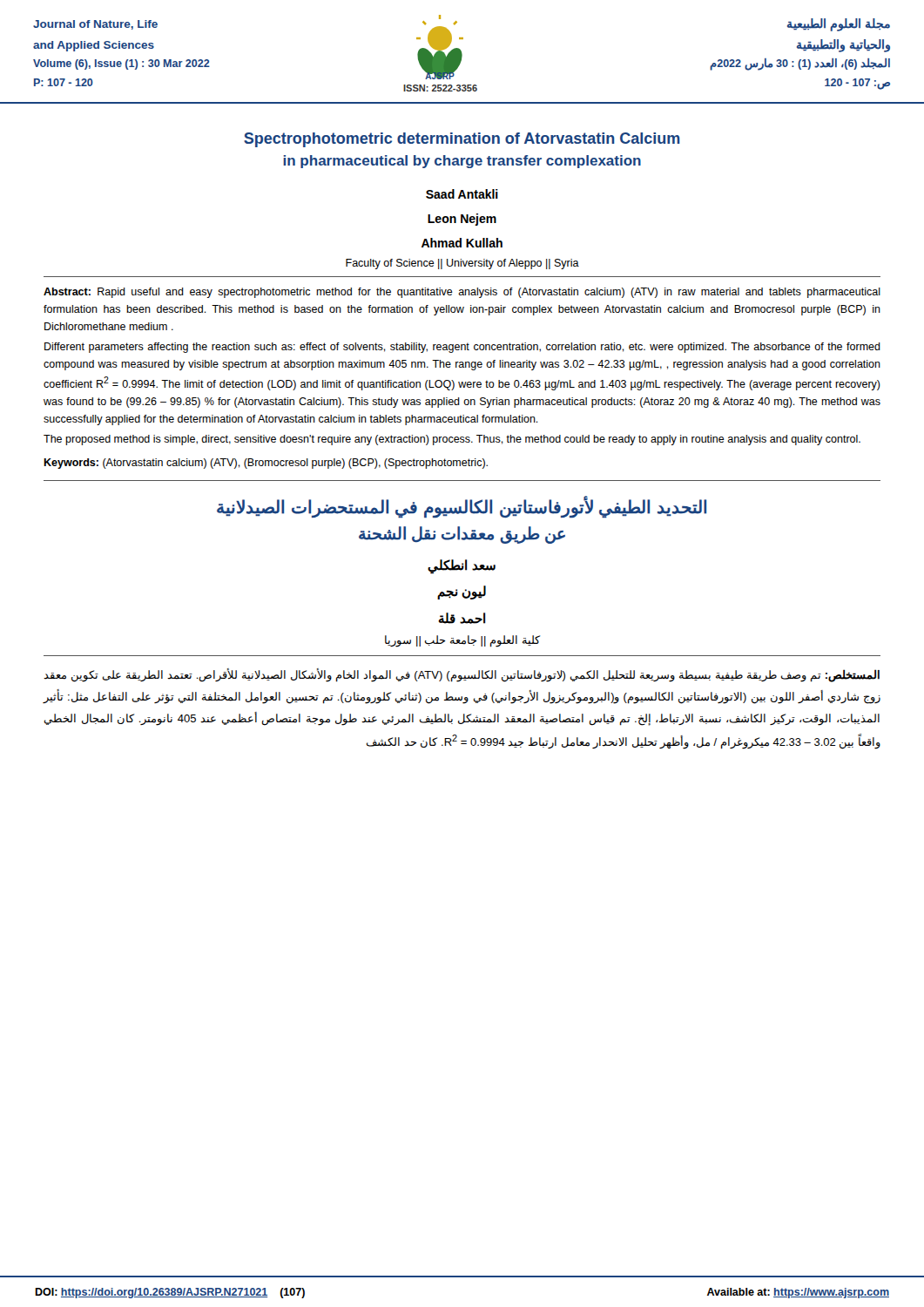Point to the passage starting "كلية العلوم || جامعة حلب"
The image size is (924, 1307).
(x=462, y=640)
